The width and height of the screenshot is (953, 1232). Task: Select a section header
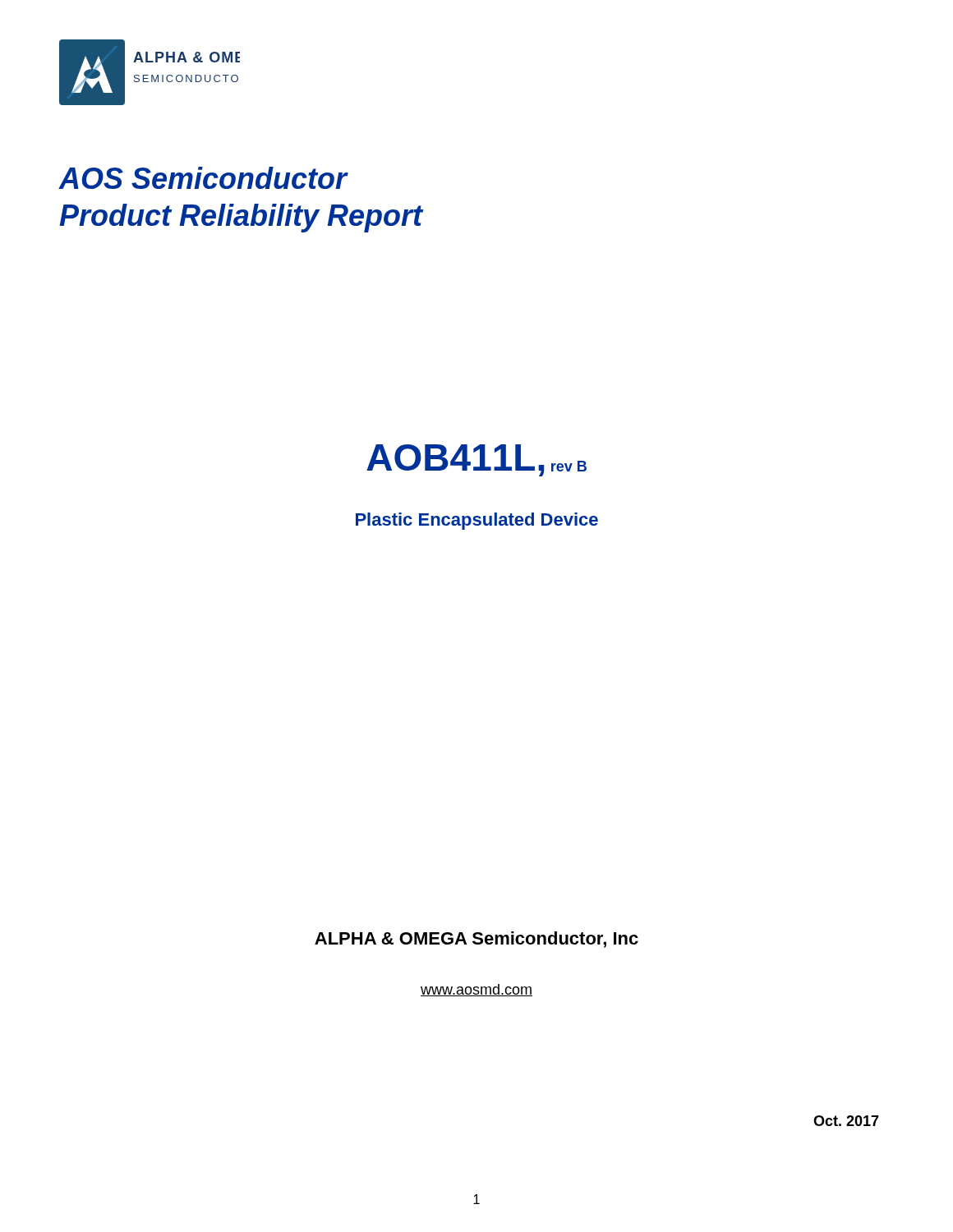pos(476,458)
